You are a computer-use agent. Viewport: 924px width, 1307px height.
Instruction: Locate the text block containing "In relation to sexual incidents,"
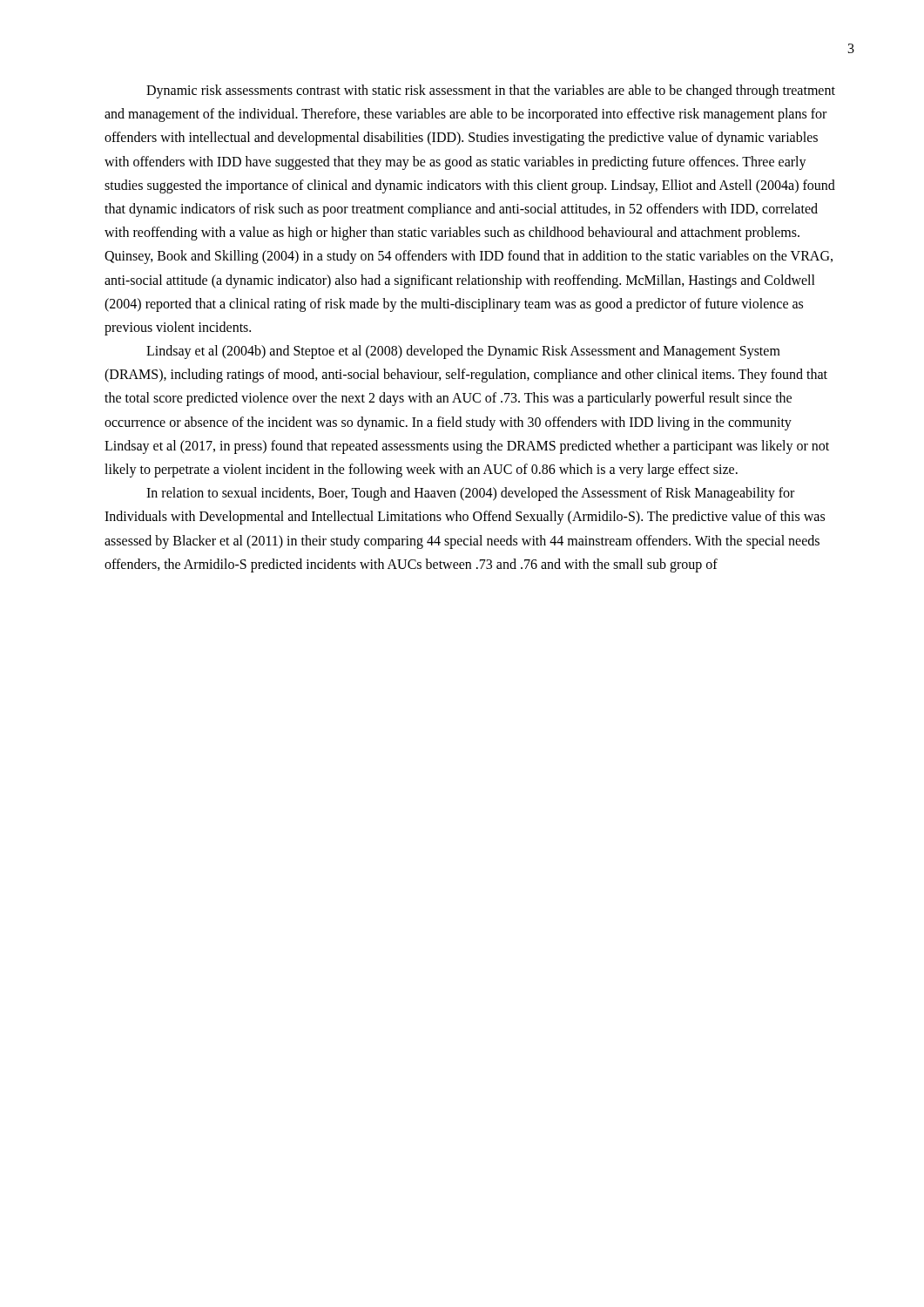(x=465, y=528)
